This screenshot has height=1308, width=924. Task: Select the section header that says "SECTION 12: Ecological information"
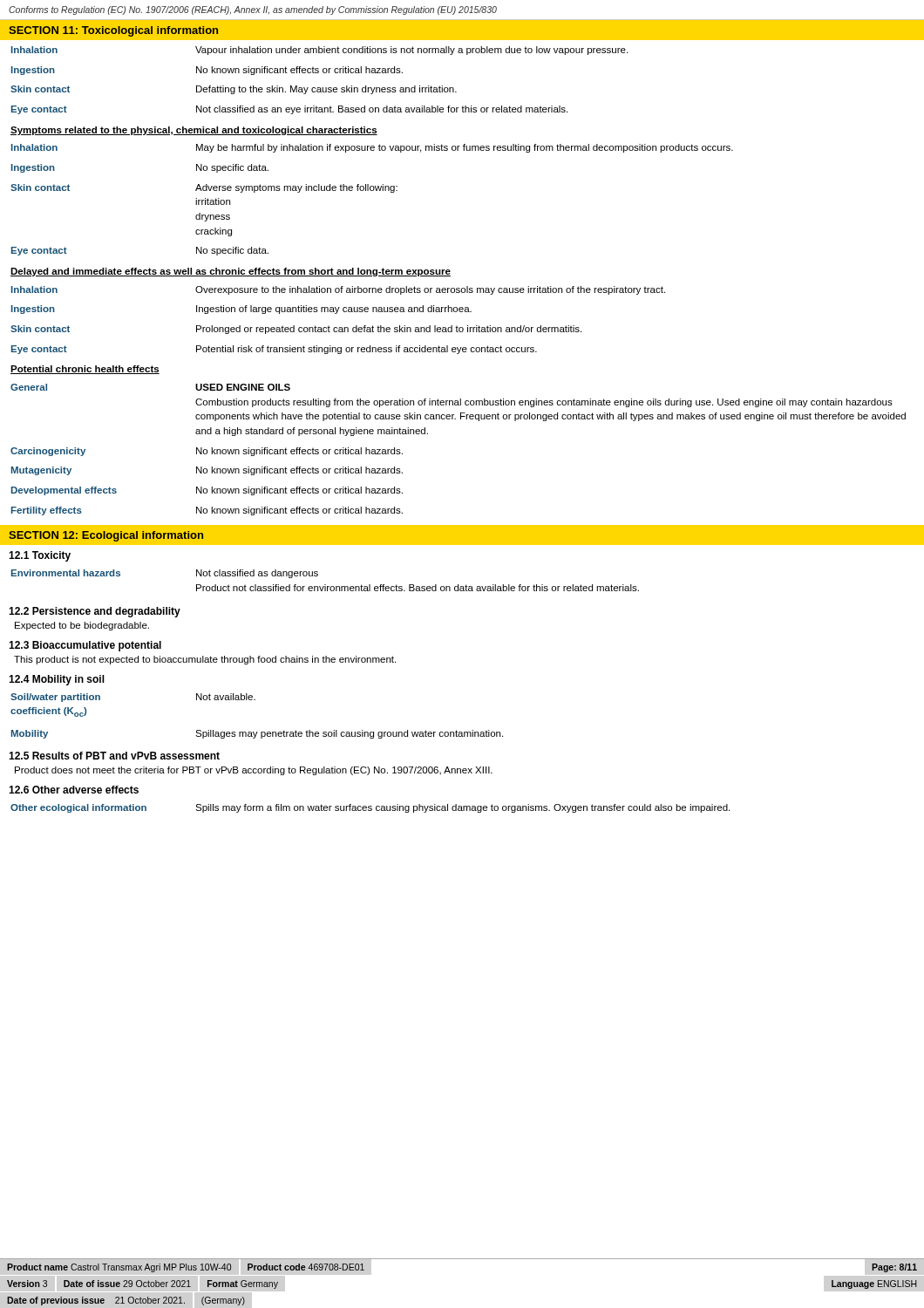click(106, 535)
